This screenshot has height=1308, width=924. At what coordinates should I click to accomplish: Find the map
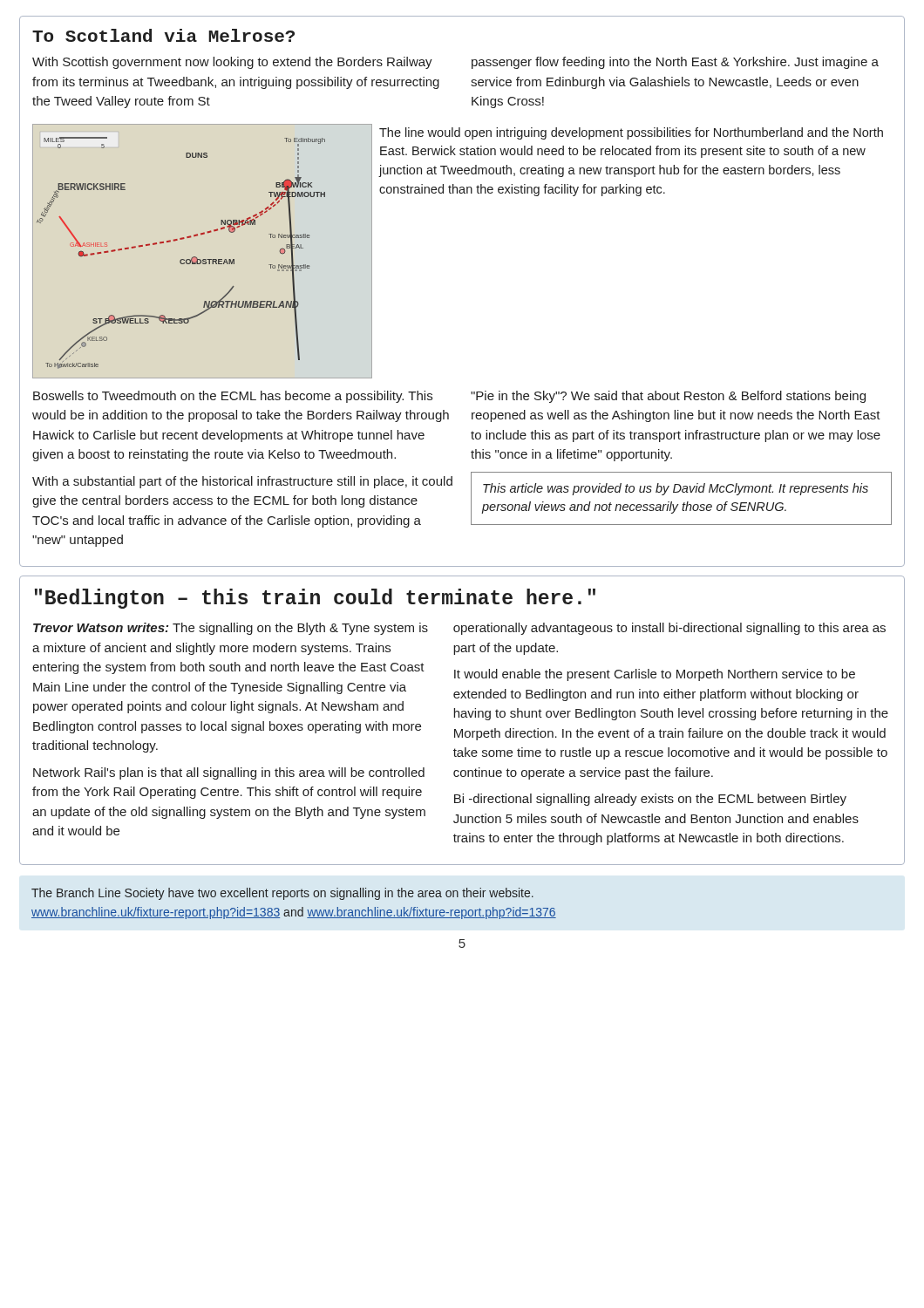(202, 252)
